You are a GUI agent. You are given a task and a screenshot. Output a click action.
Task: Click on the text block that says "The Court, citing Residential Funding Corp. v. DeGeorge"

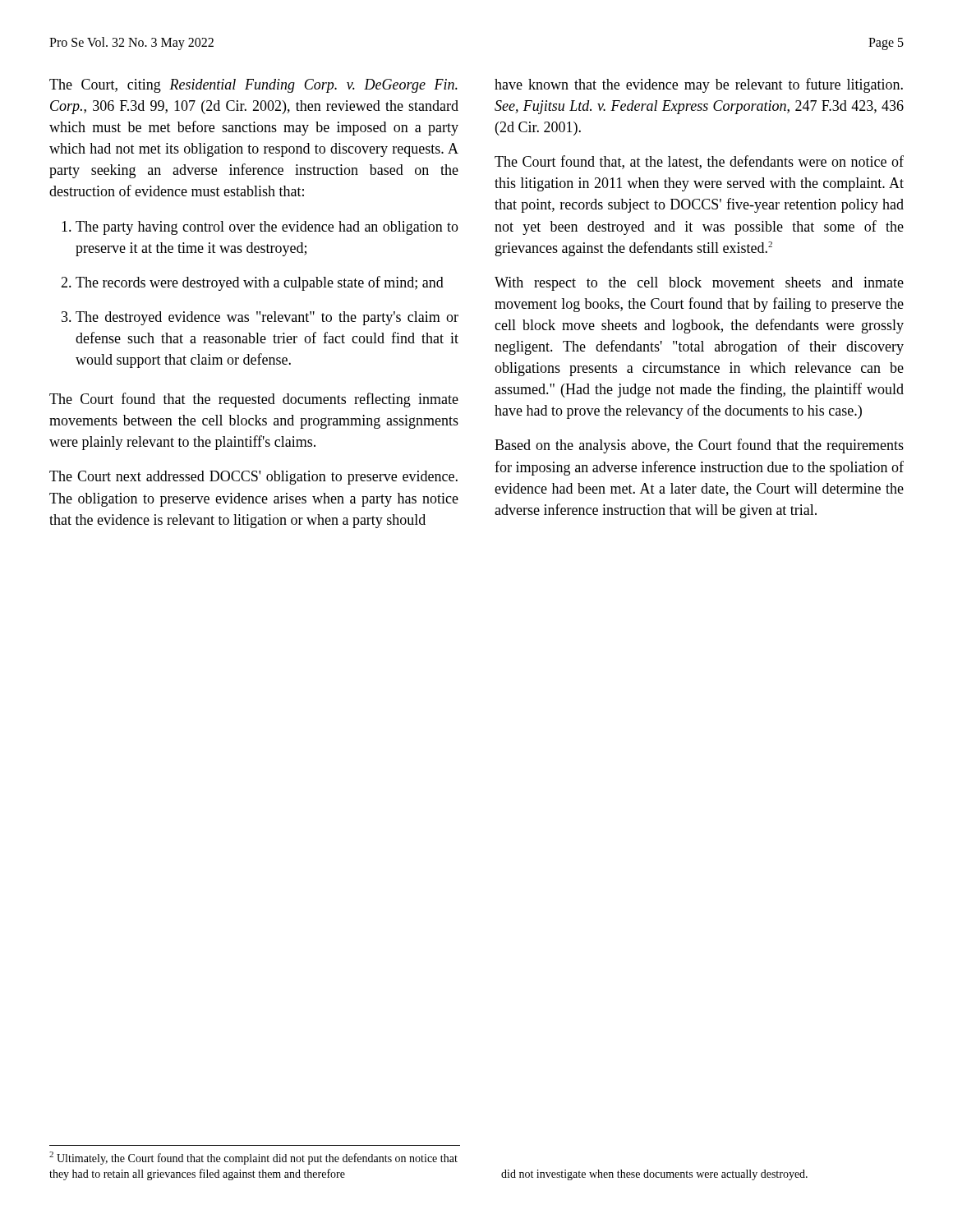tap(254, 138)
